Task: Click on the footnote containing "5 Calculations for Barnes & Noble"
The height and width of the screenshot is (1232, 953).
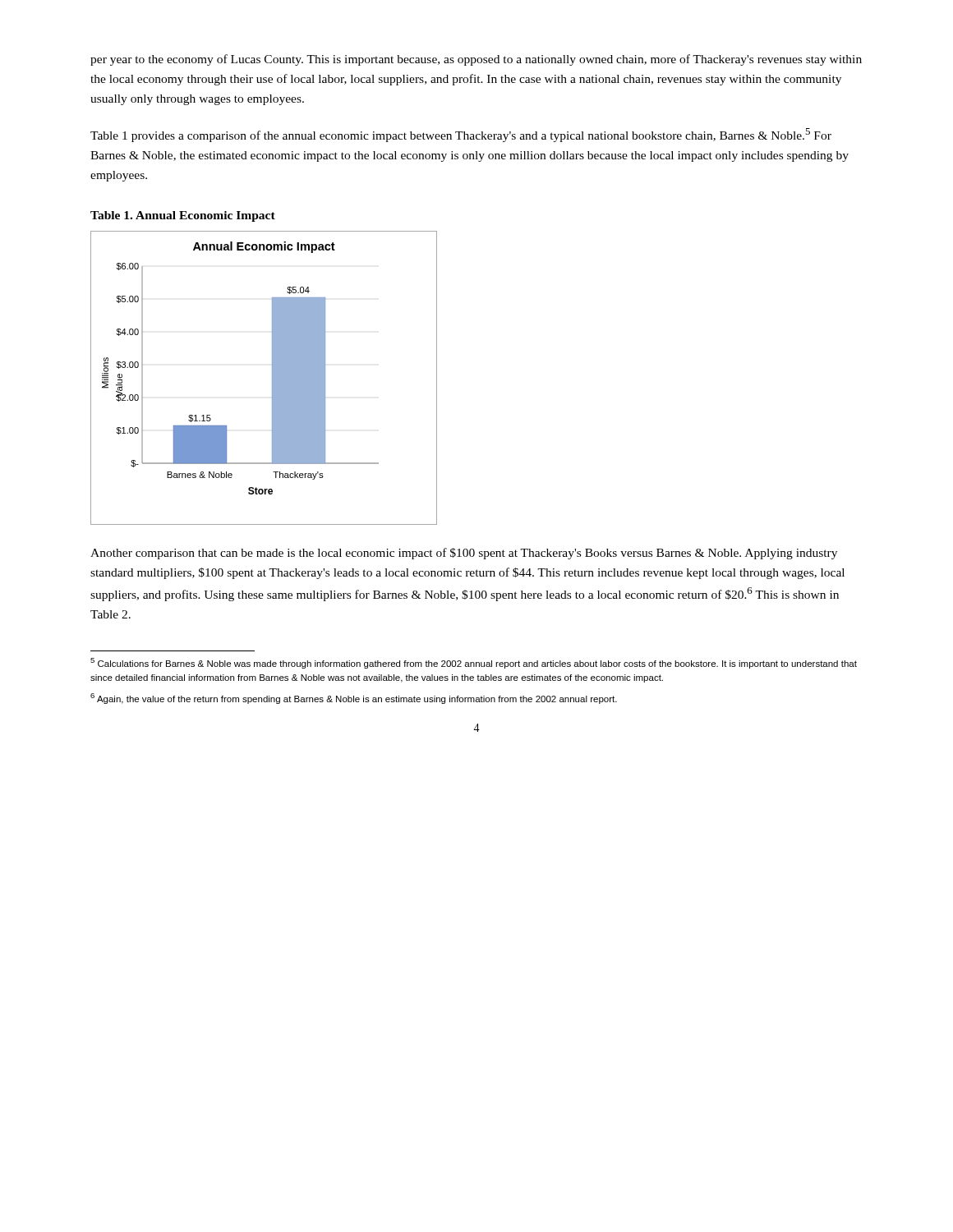Action: tap(474, 669)
